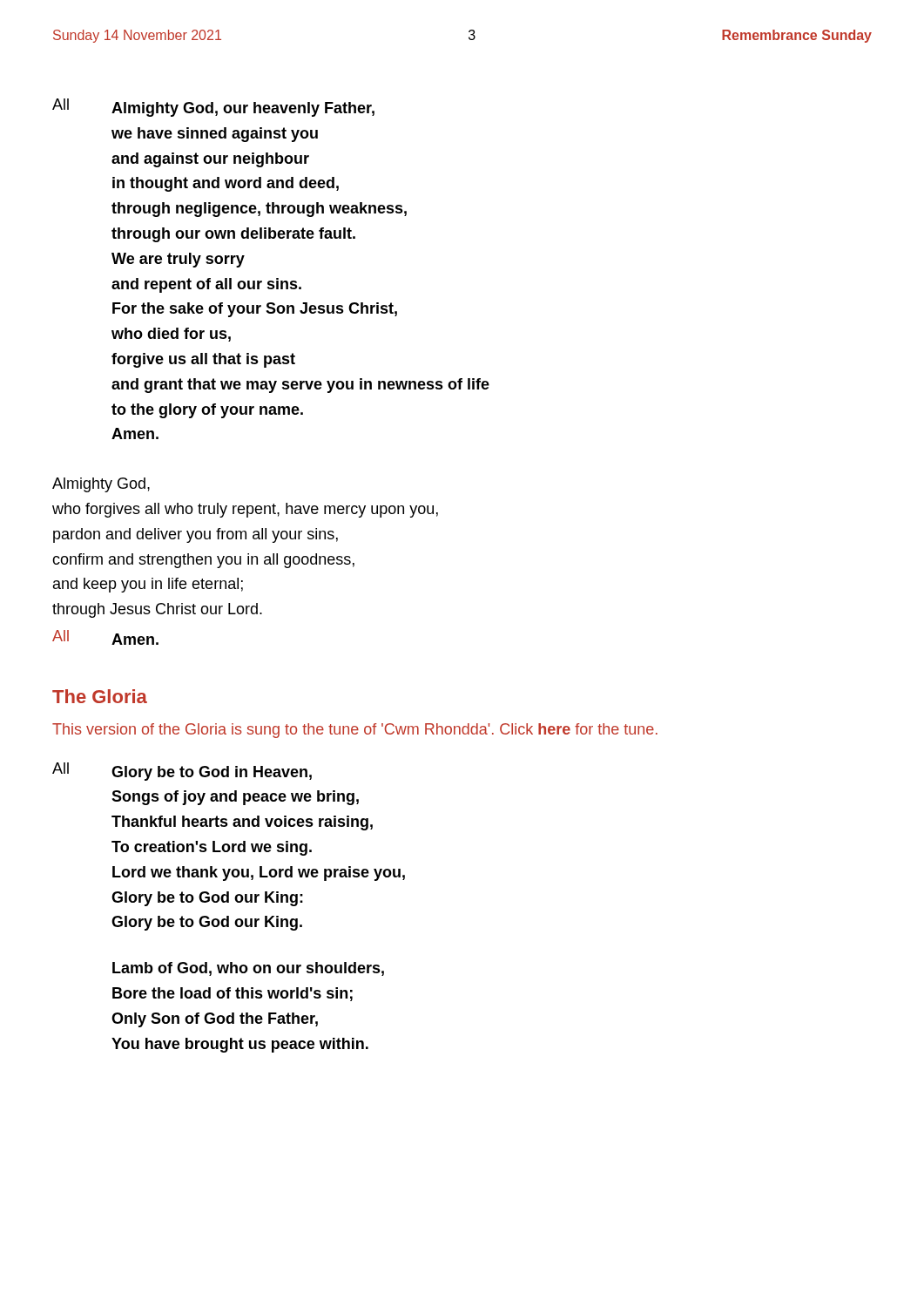Click on the text block with the text "All Almighty God, our"
Screen dimensions: 1307x924
coord(271,271)
